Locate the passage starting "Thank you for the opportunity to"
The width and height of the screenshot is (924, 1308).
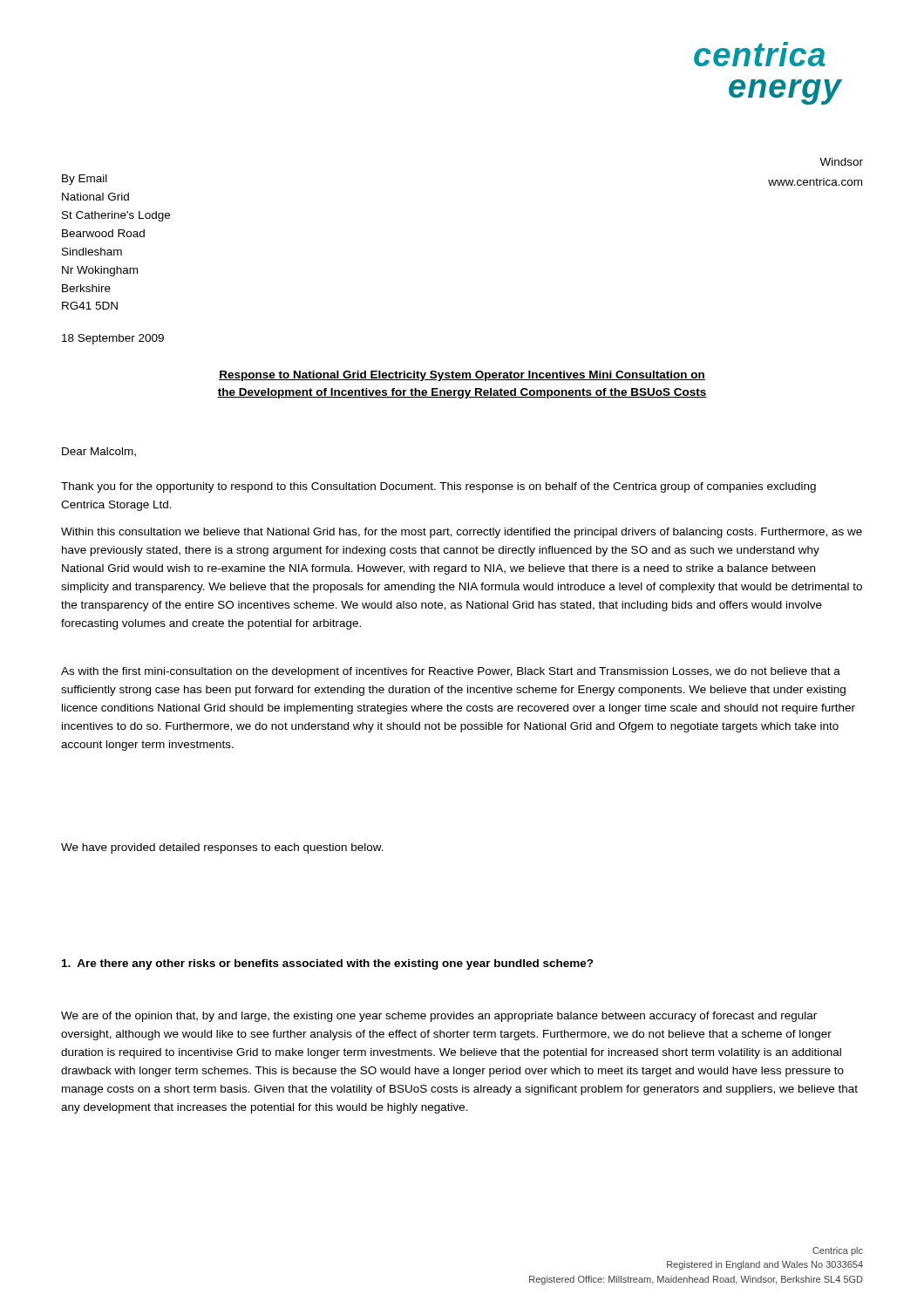439,495
